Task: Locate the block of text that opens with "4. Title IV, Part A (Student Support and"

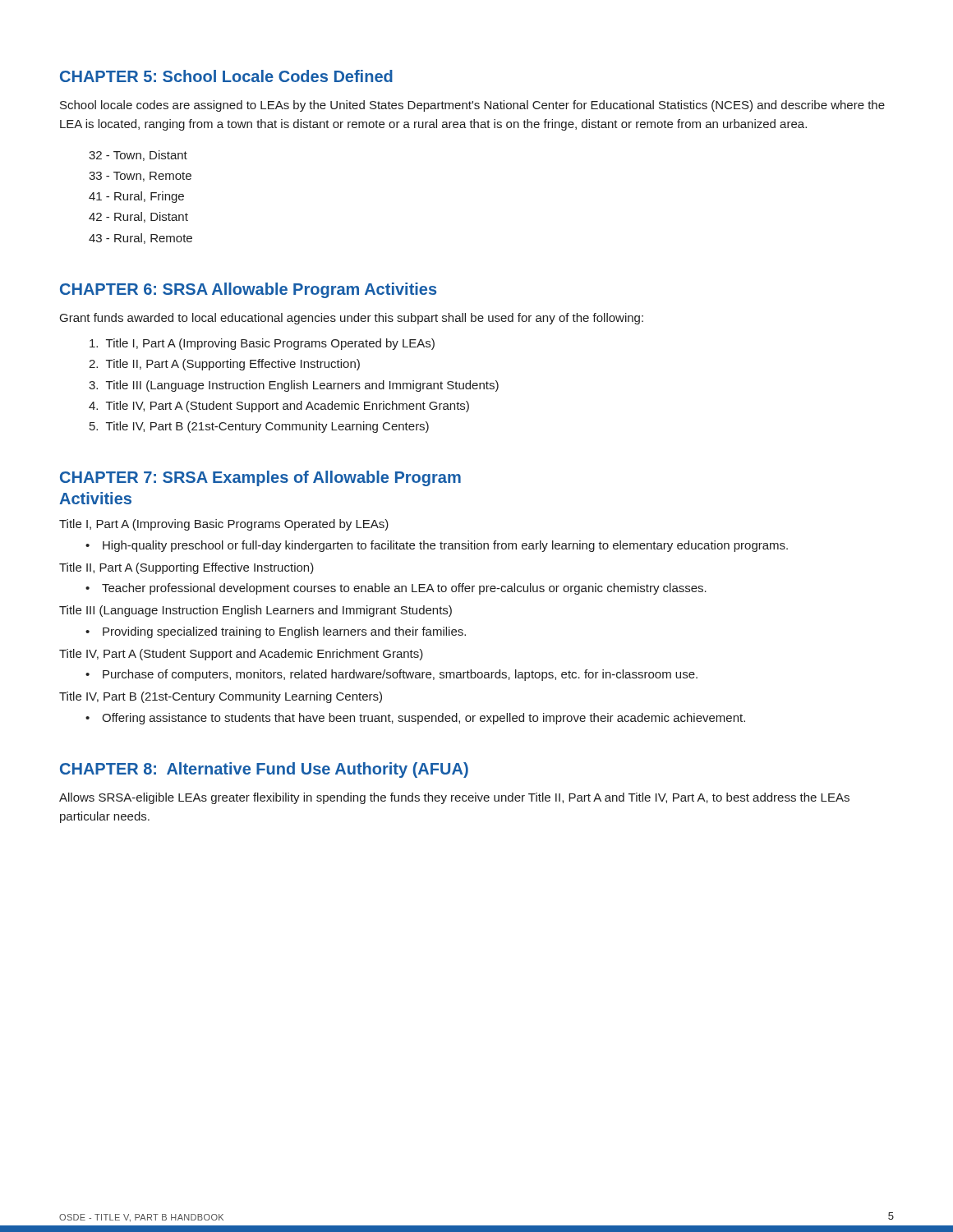Action: (279, 405)
